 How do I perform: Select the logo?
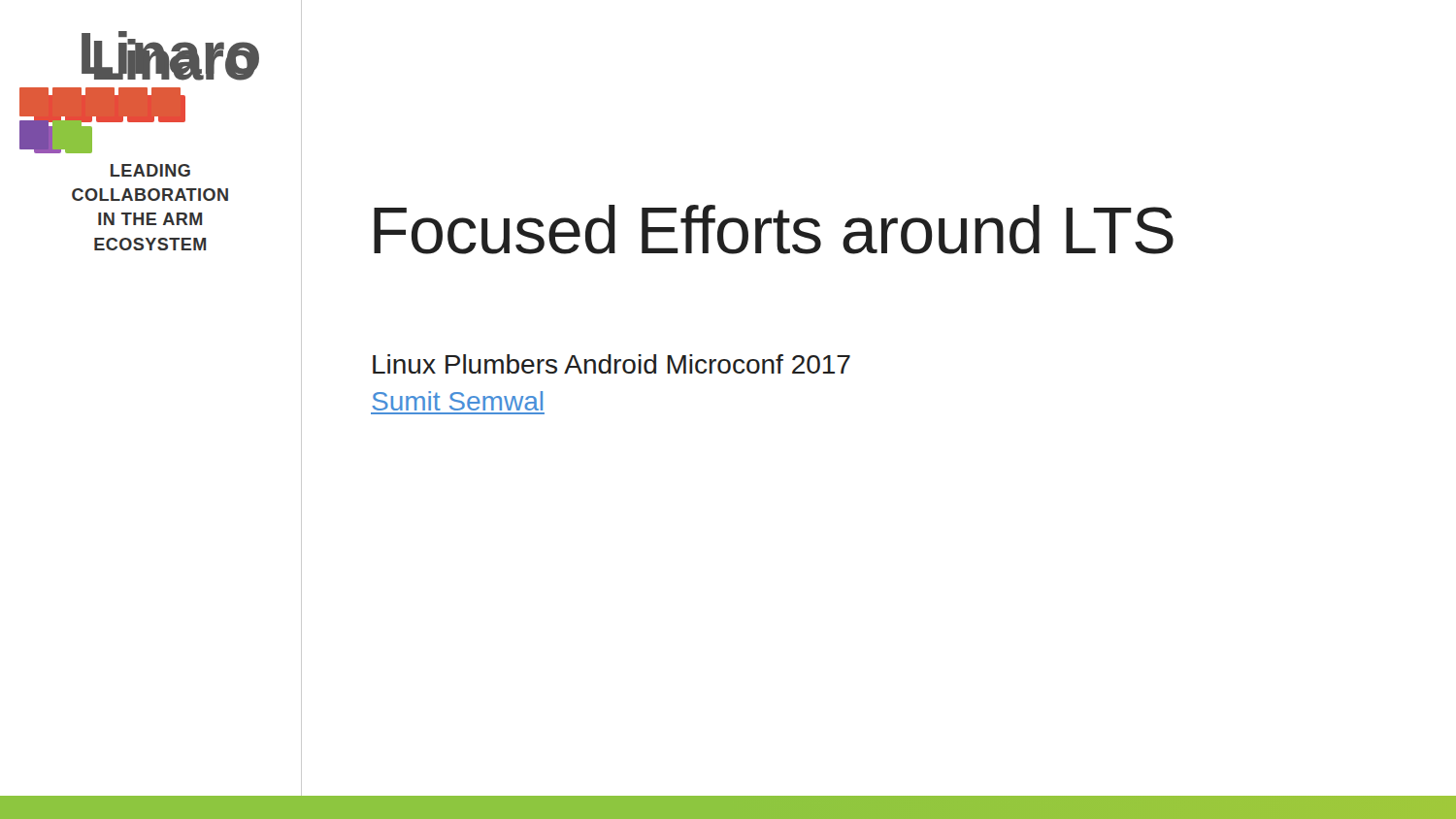(x=150, y=89)
